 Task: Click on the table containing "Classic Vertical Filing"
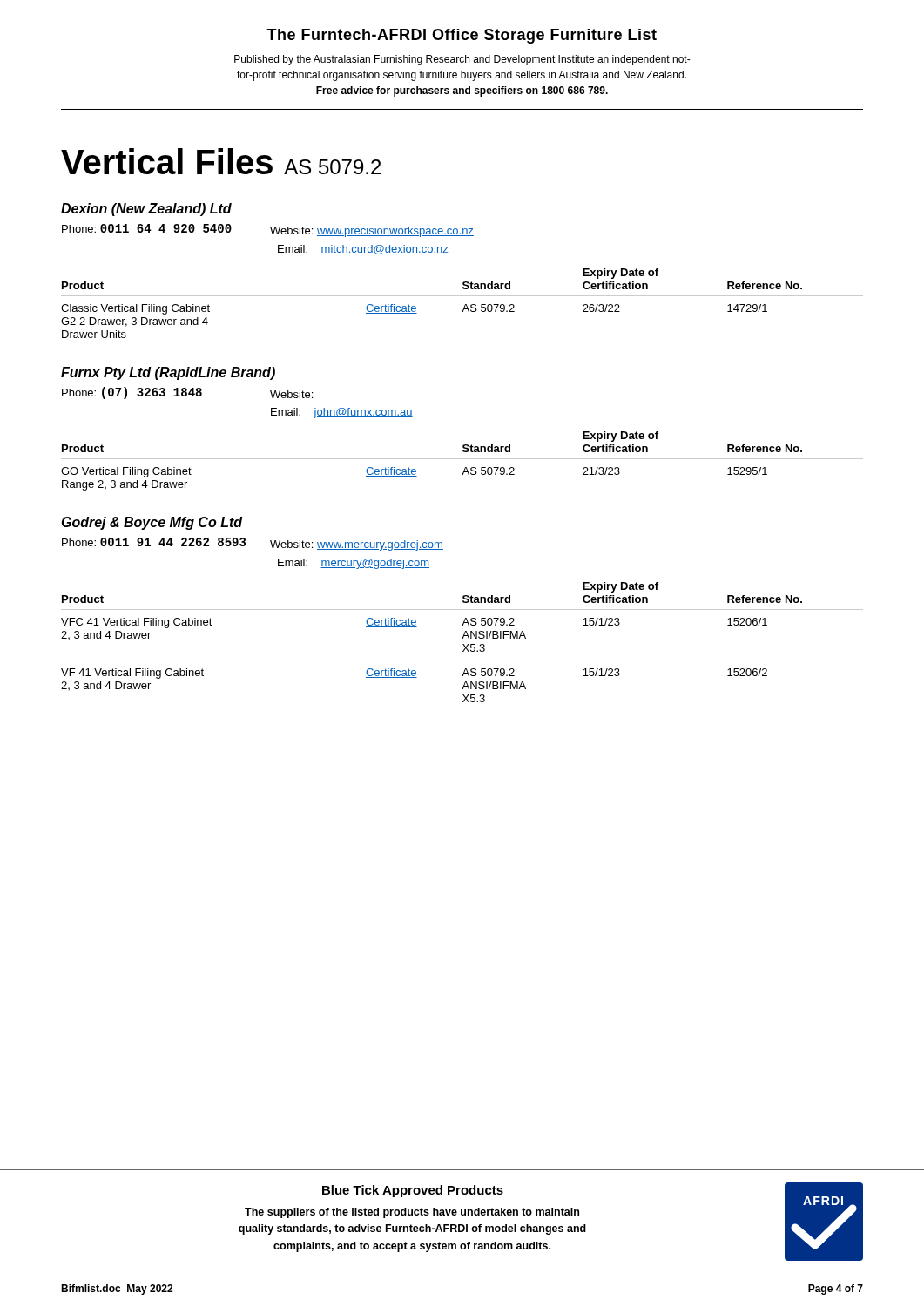tap(462, 304)
